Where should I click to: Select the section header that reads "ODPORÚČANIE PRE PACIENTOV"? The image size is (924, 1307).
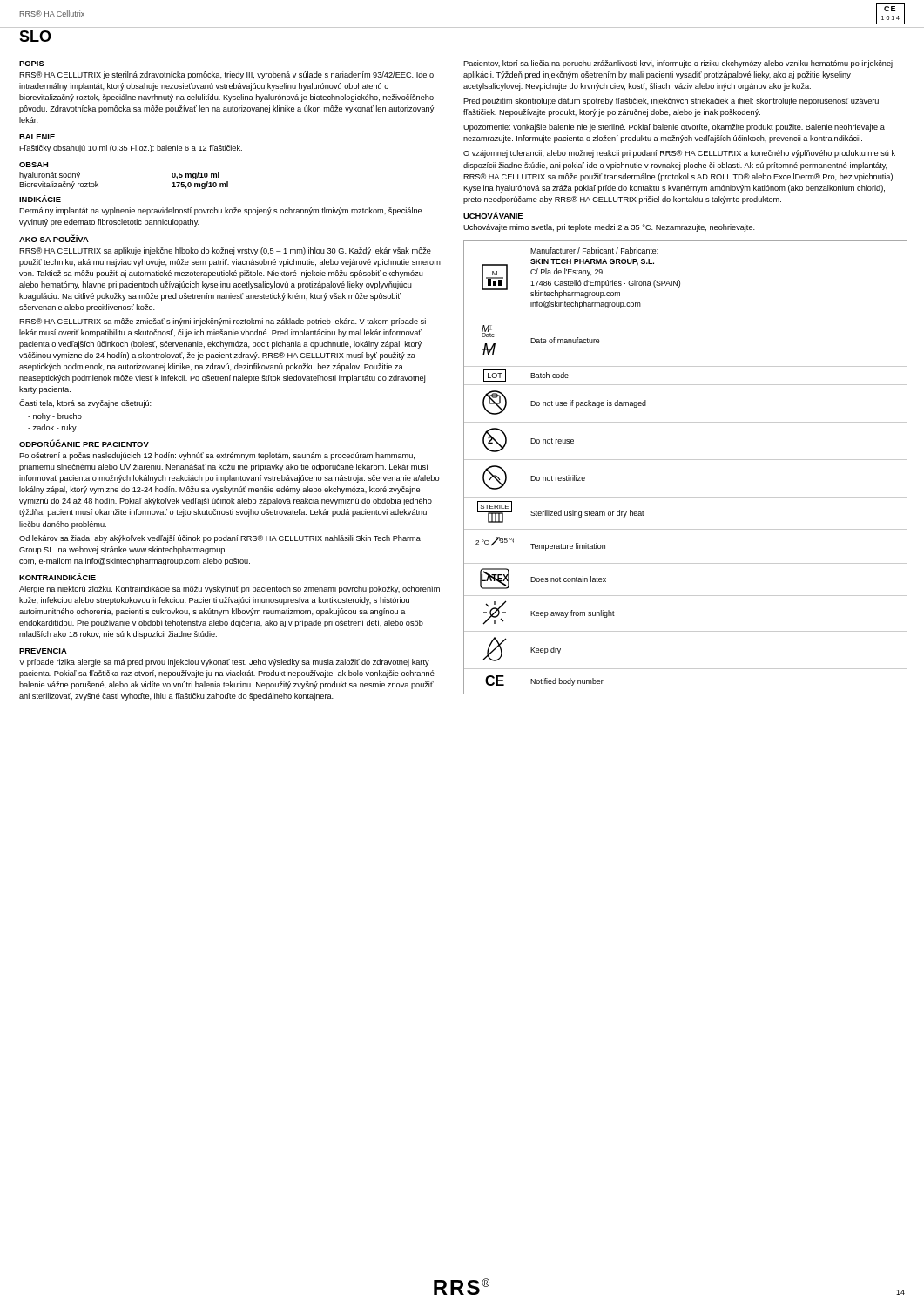click(84, 444)
